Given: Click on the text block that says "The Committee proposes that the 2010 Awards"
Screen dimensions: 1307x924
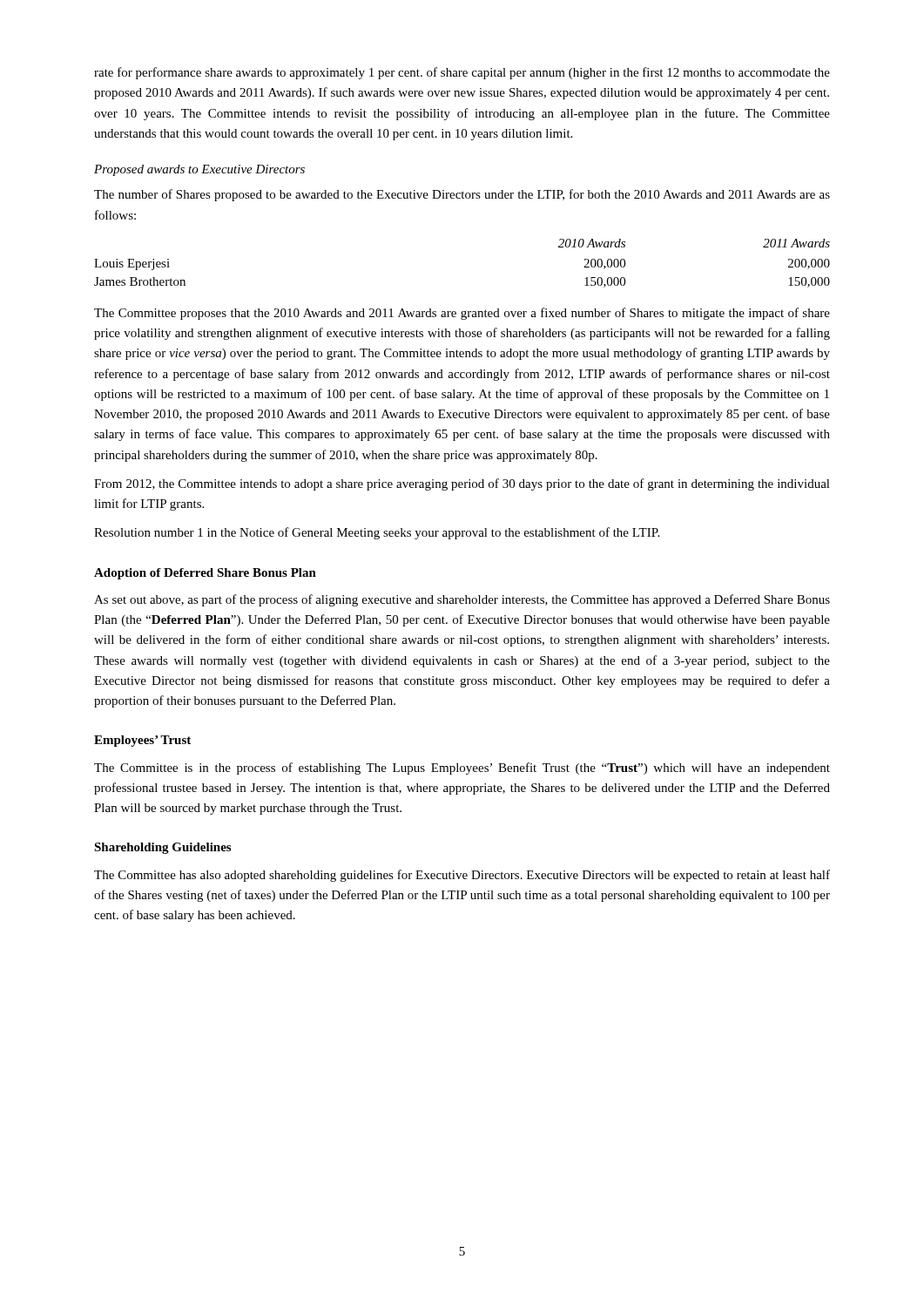Looking at the screenshot, I should (462, 384).
